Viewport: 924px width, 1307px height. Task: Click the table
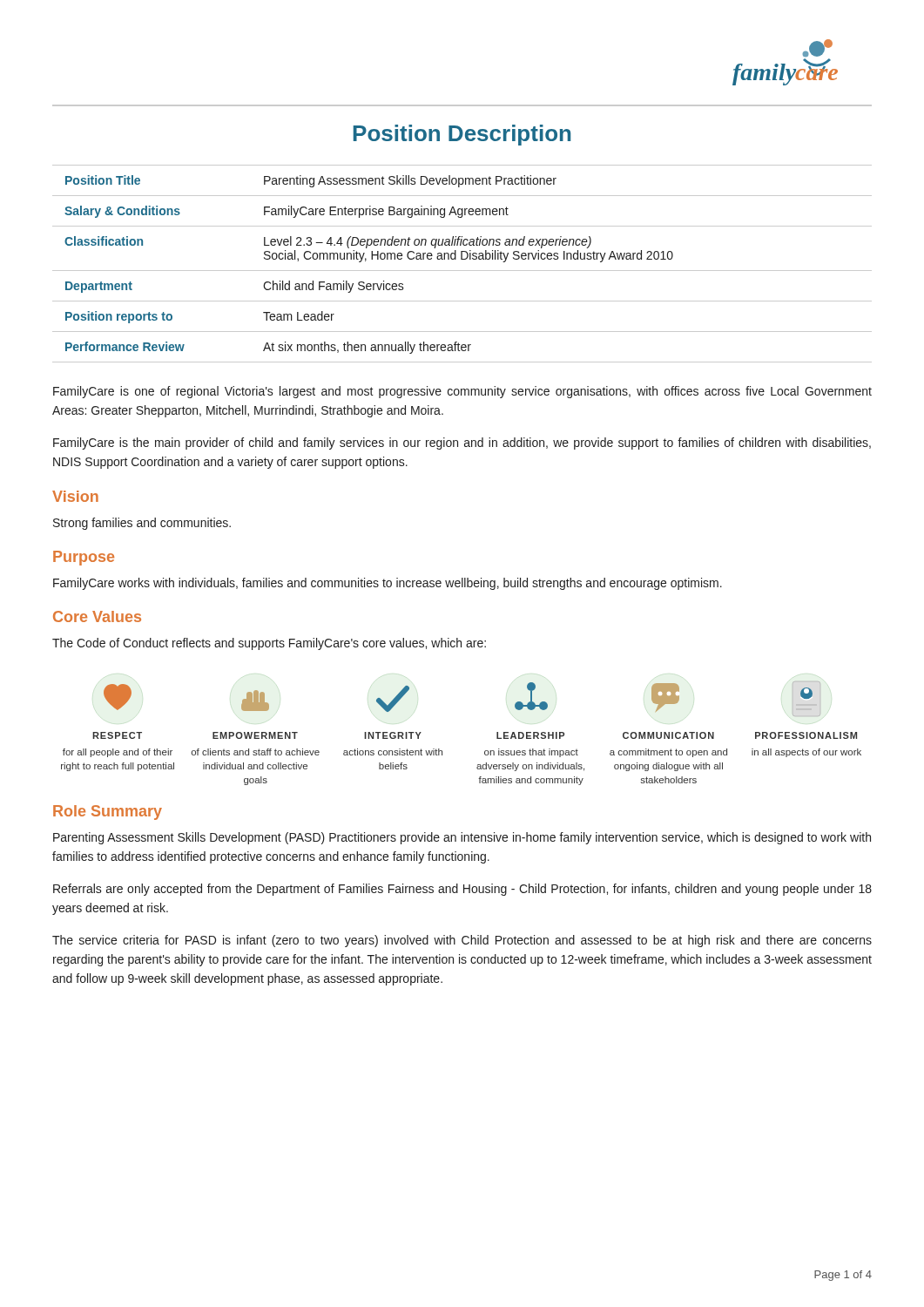pyautogui.click(x=462, y=264)
